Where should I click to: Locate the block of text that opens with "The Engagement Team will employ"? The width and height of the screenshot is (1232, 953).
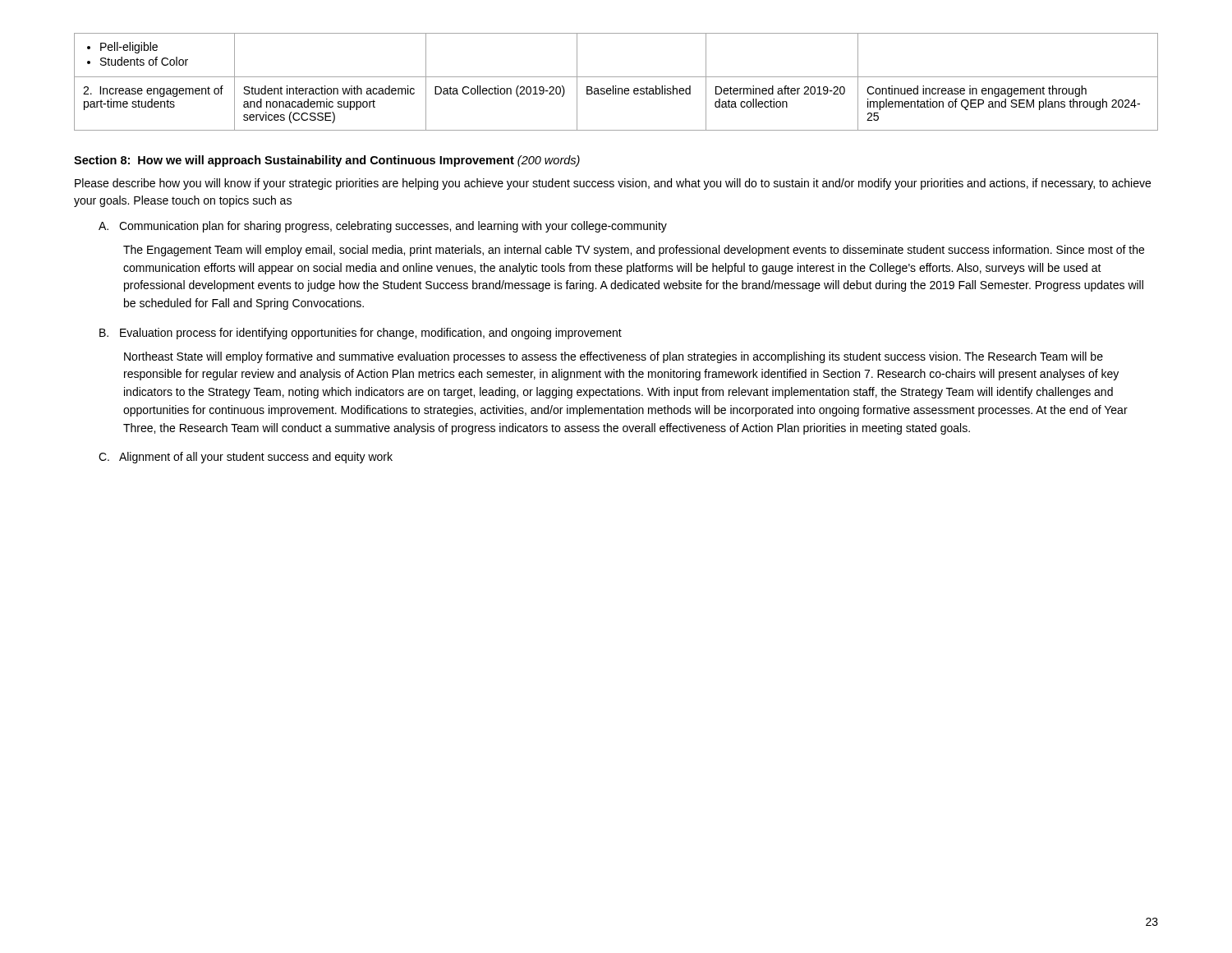click(634, 277)
